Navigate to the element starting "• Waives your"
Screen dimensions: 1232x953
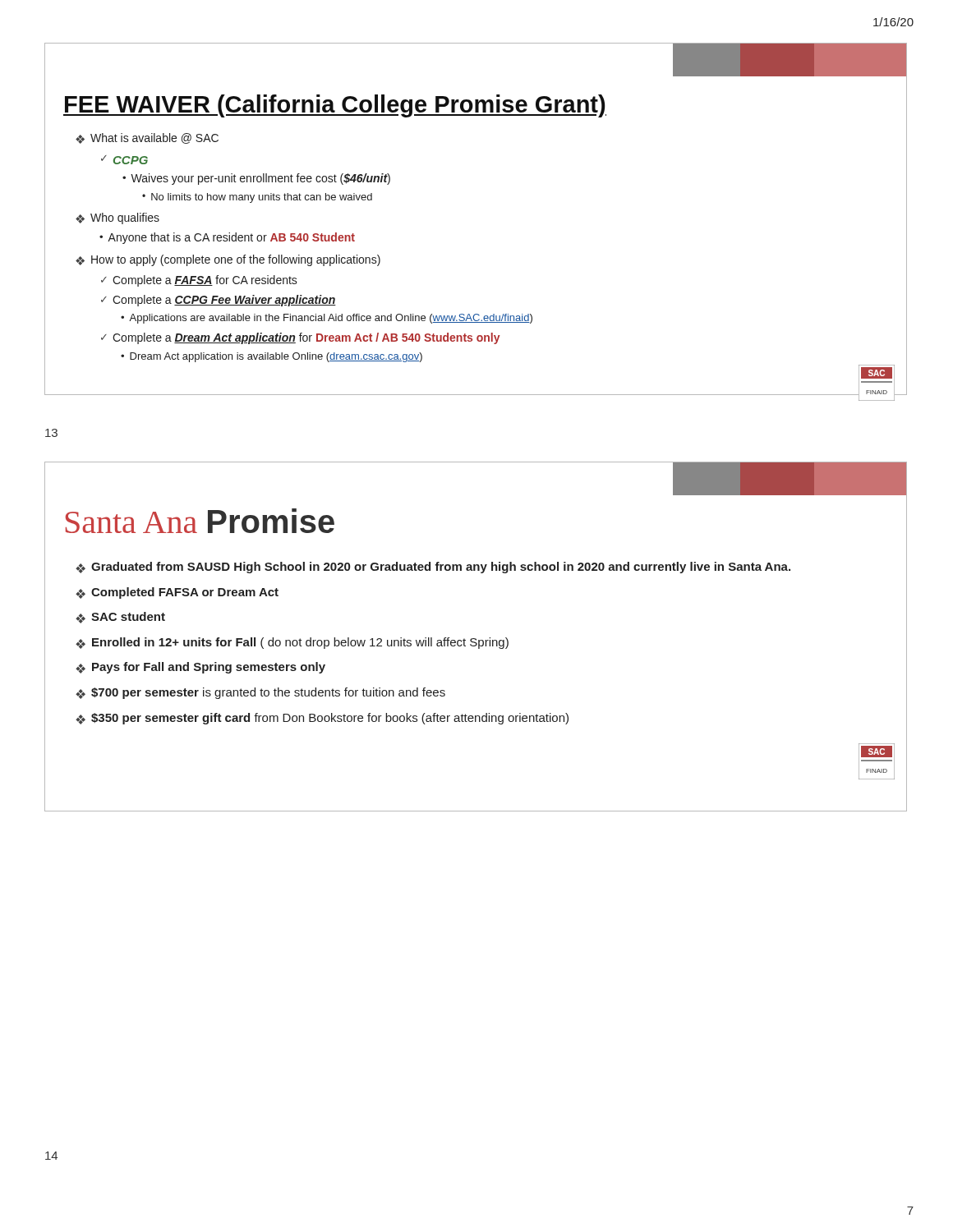pos(257,179)
